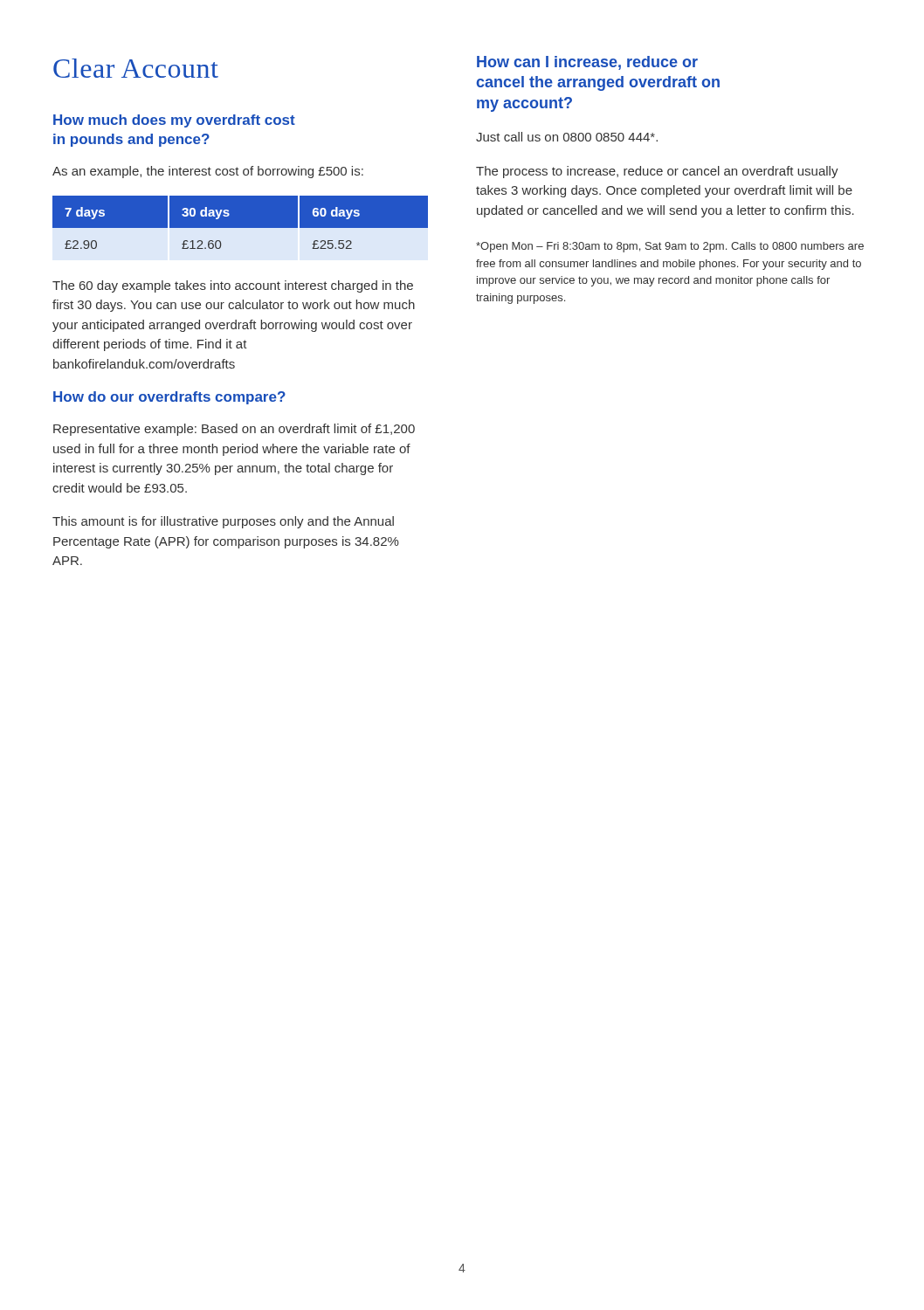
Task: Find the element starting "How can I increase, reduce orcancel the"
Action: [672, 83]
